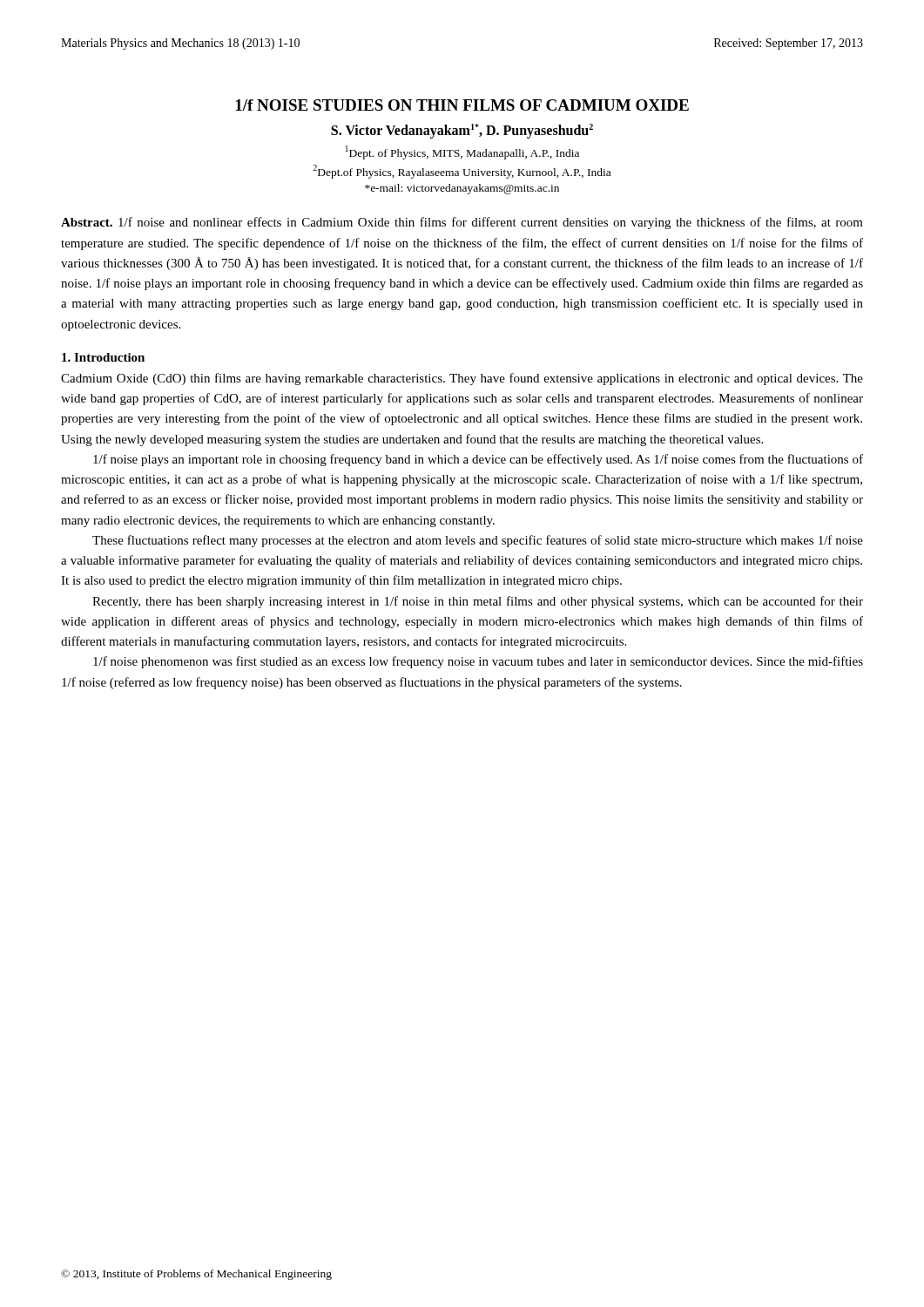Find the block on this page that starts "1/f noise phenomenon was first"
The height and width of the screenshot is (1307, 924).
462,672
